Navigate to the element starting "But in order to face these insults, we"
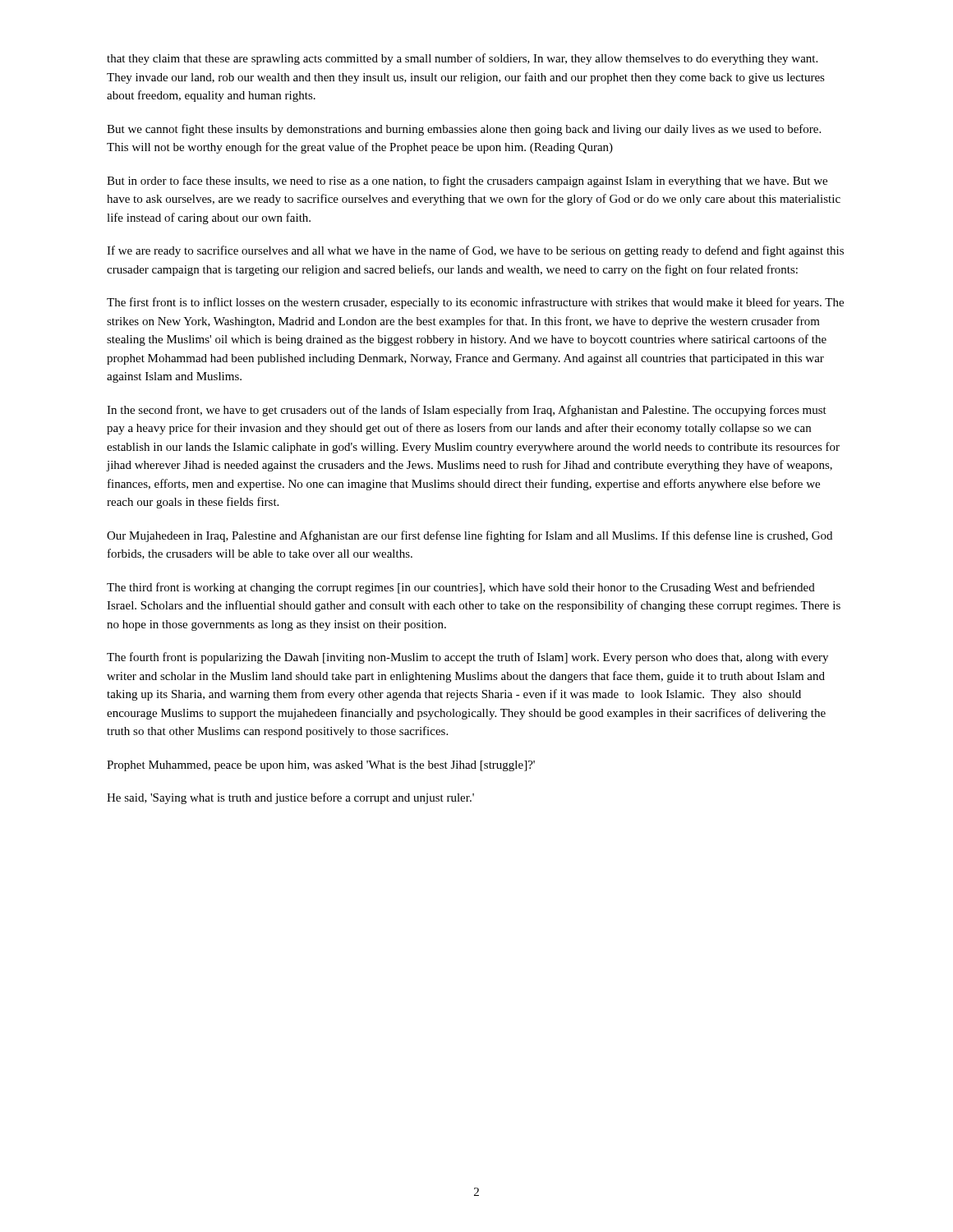953x1232 pixels. (x=474, y=199)
